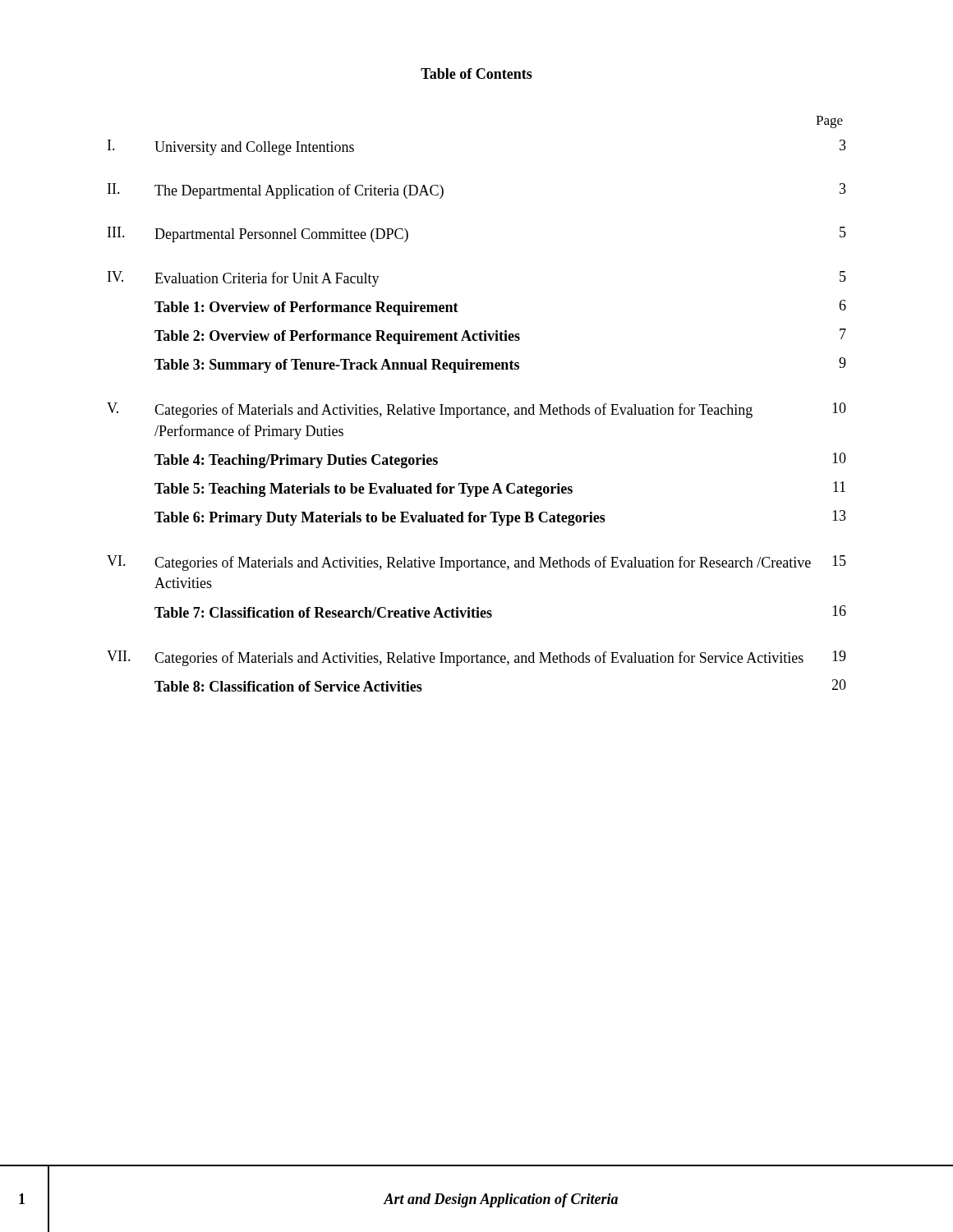This screenshot has width=953, height=1232.
Task: Find the block starting "Table 2: Overview of Performance"
Action: 500,336
